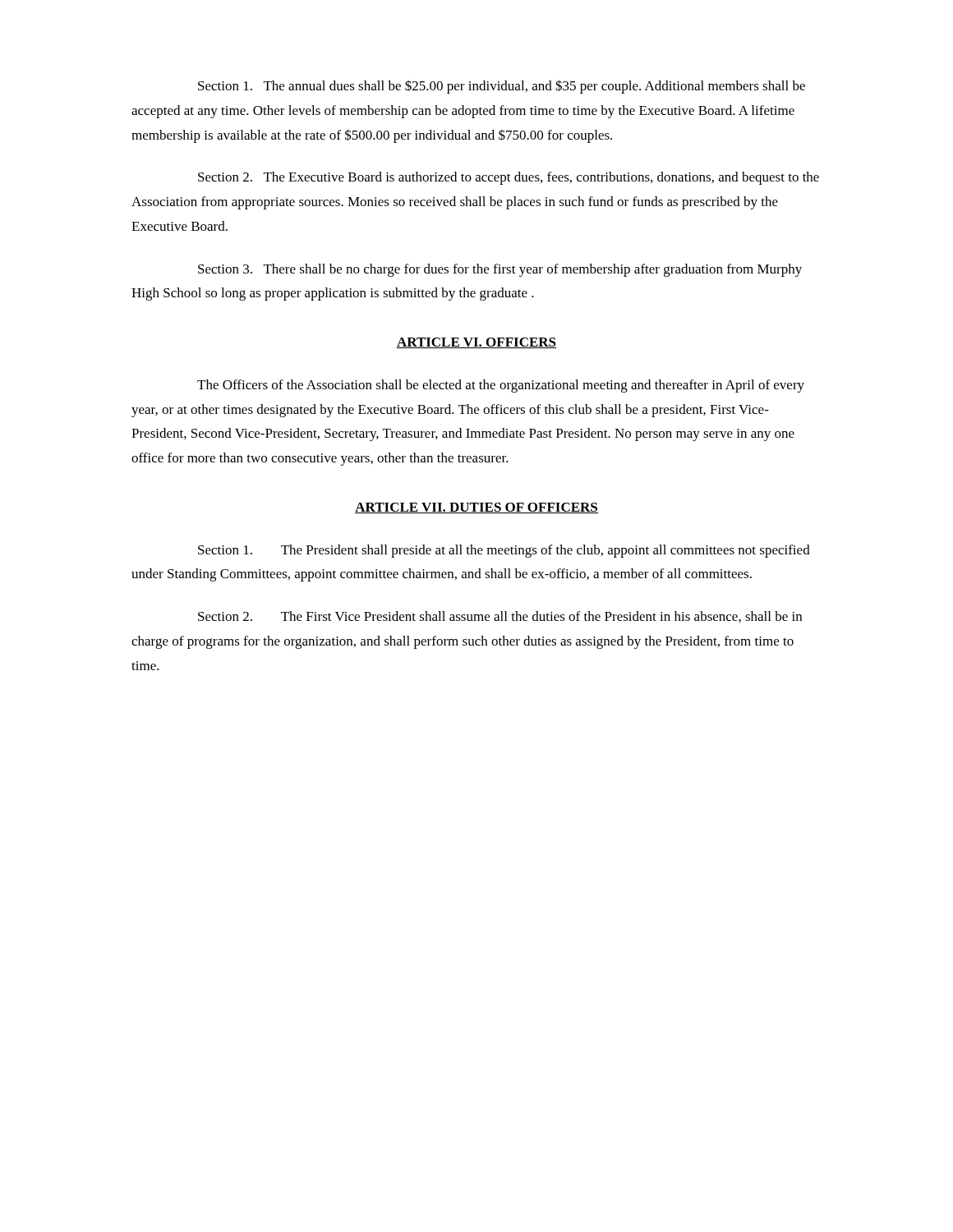Click on the text block that says "The Officers of the Association shall be"
Viewport: 953px width, 1232px height.
[476, 422]
